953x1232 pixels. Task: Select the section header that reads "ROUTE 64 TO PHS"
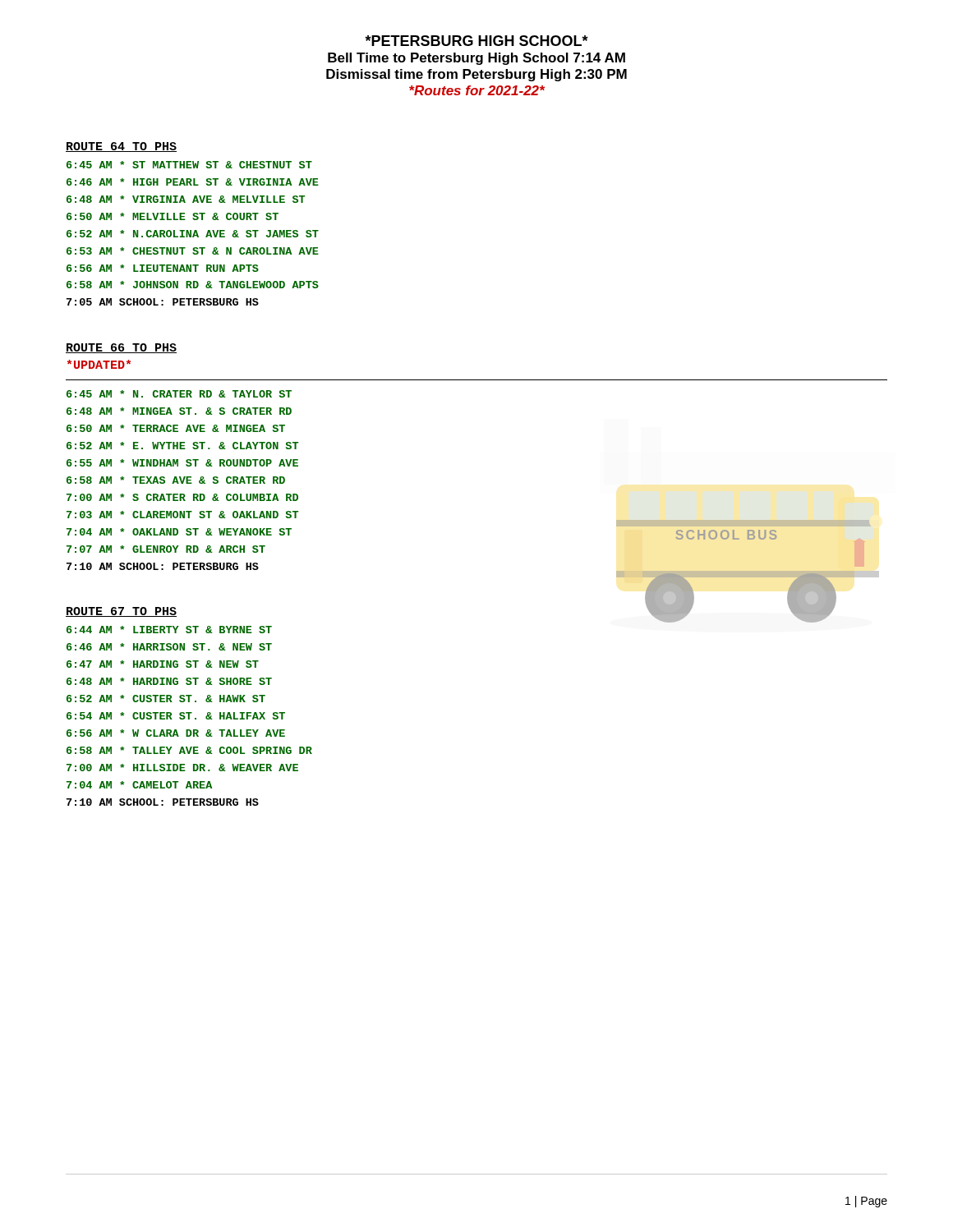pyautogui.click(x=121, y=147)
